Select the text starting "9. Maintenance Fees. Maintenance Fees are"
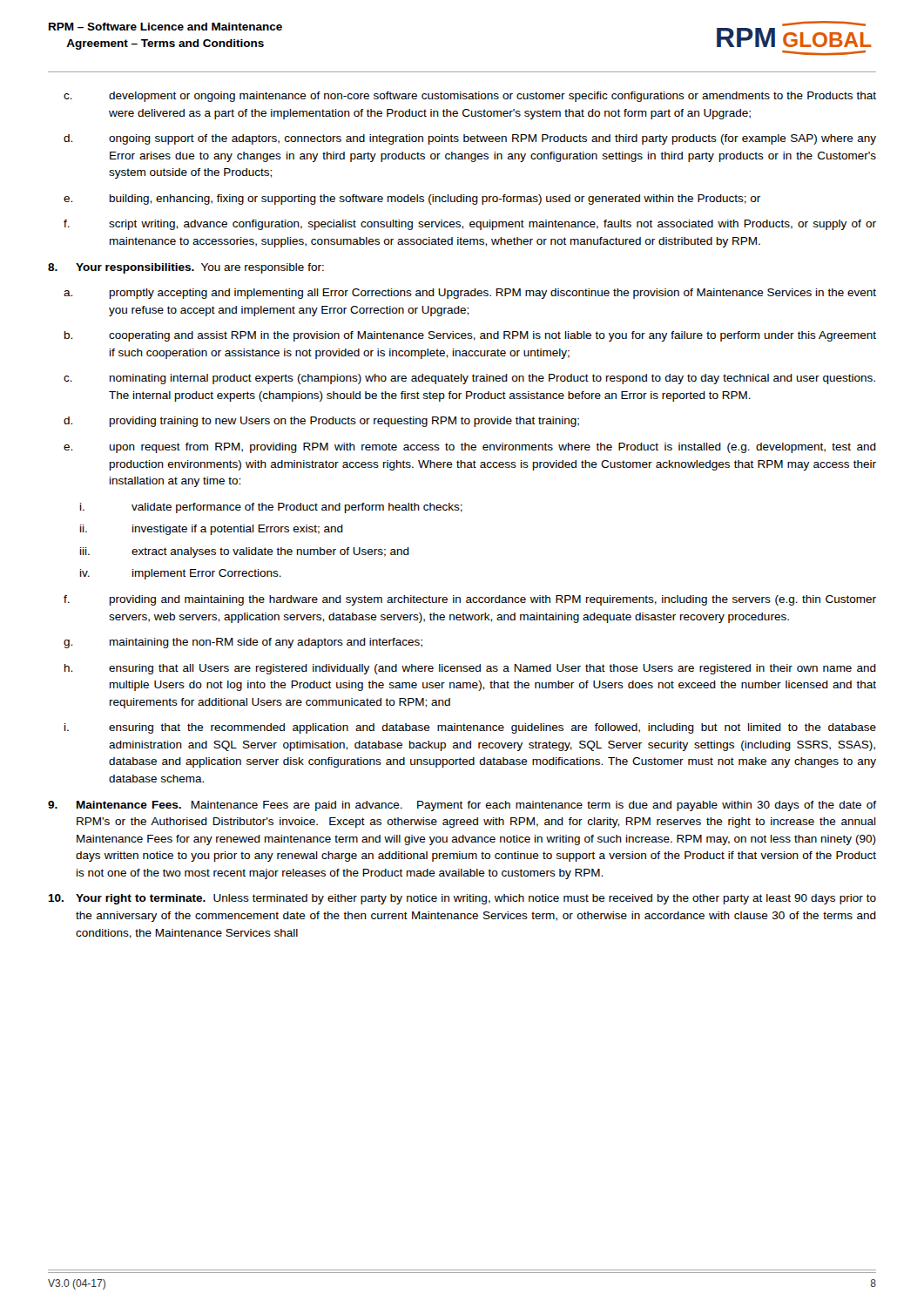Image resolution: width=924 pixels, height=1307 pixels. (x=462, y=839)
